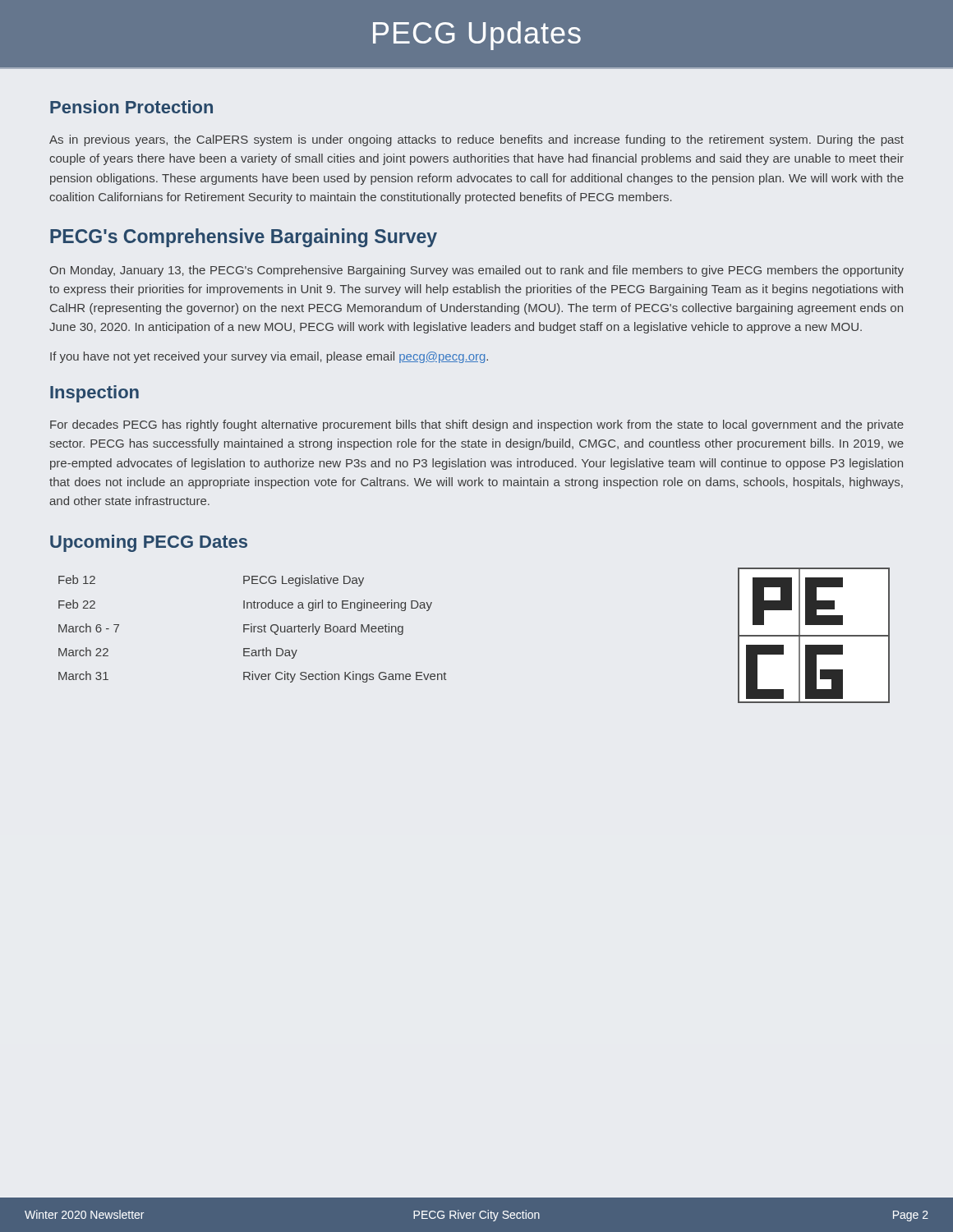
Task: Select the text block with the text "On Monday, January"
Action: pos(476,298)
